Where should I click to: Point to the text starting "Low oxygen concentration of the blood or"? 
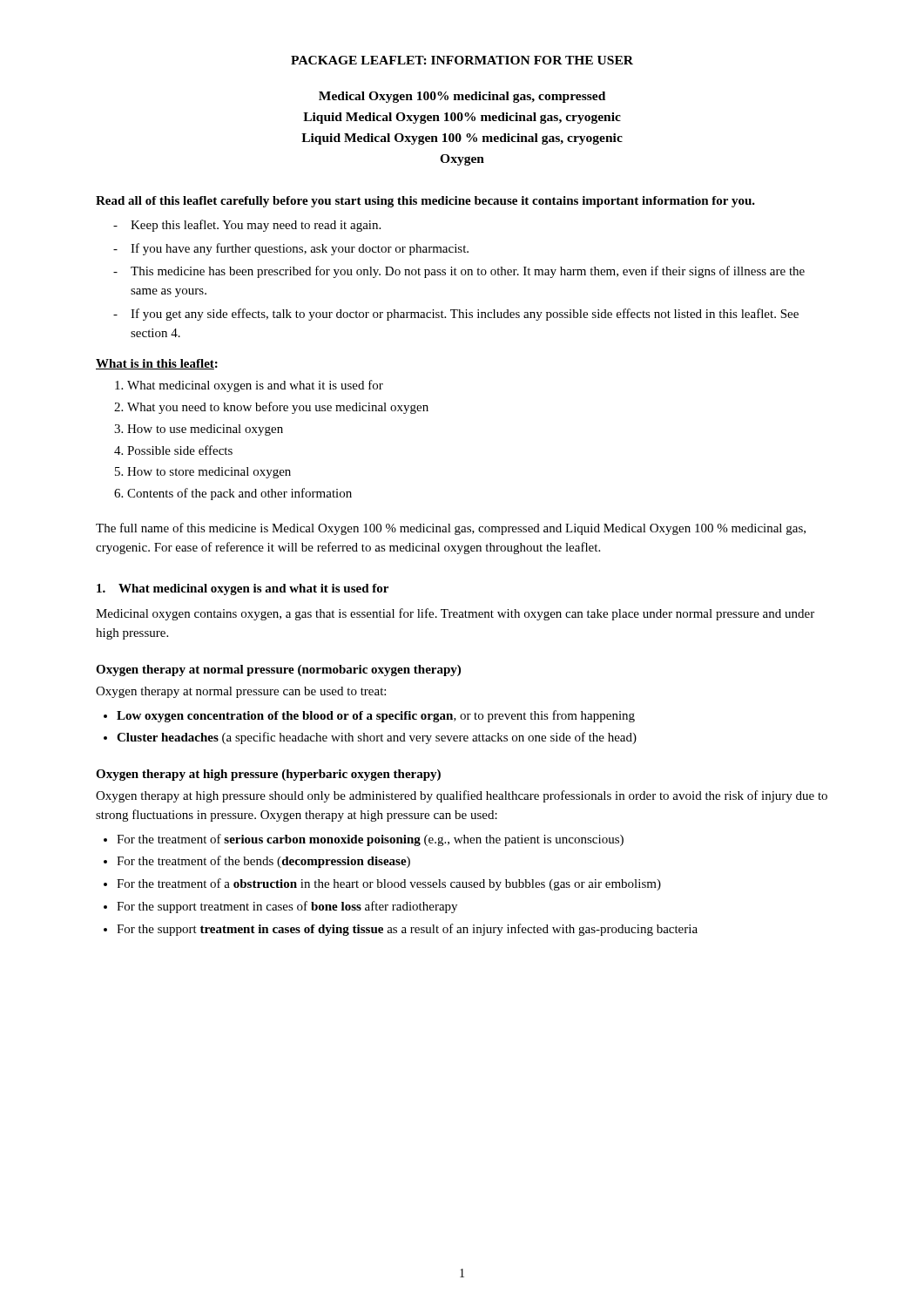376,715
